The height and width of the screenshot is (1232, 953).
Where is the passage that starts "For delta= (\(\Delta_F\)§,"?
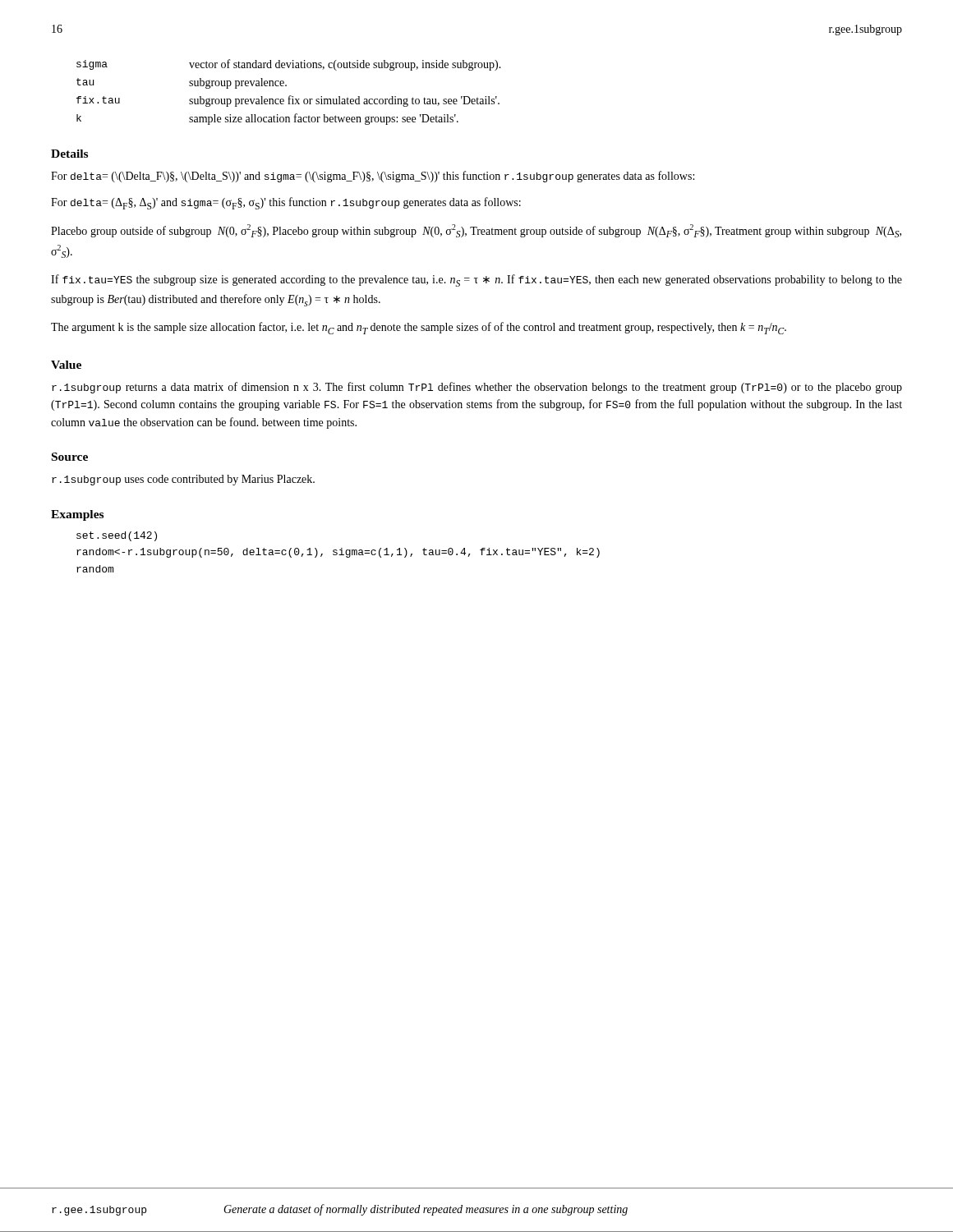coord(373,177)
